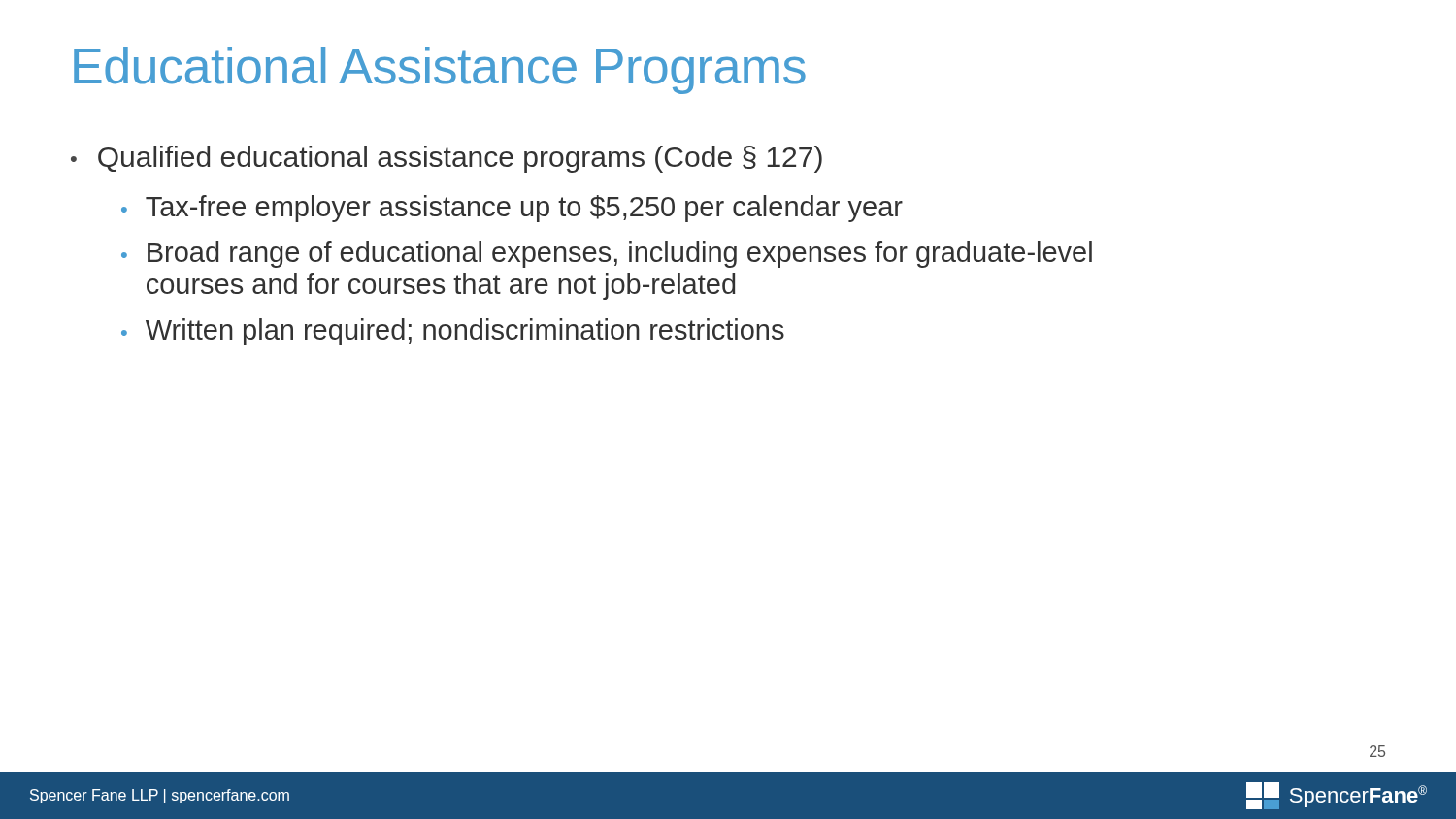Find the block on this page that starts "• Written plan"

(453, 330)
